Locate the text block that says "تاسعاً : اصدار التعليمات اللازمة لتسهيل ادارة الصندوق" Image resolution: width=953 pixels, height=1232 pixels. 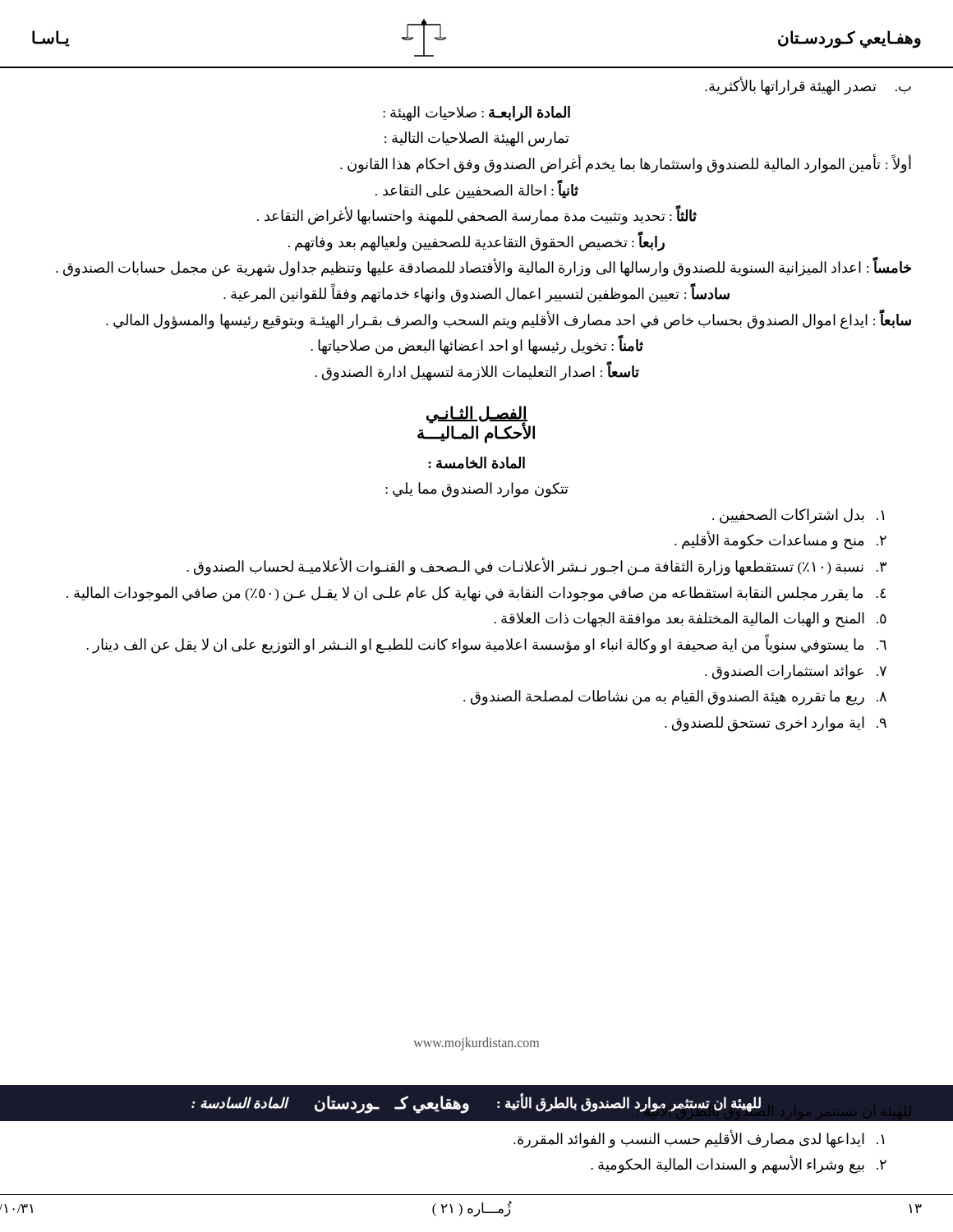(476, 372)
